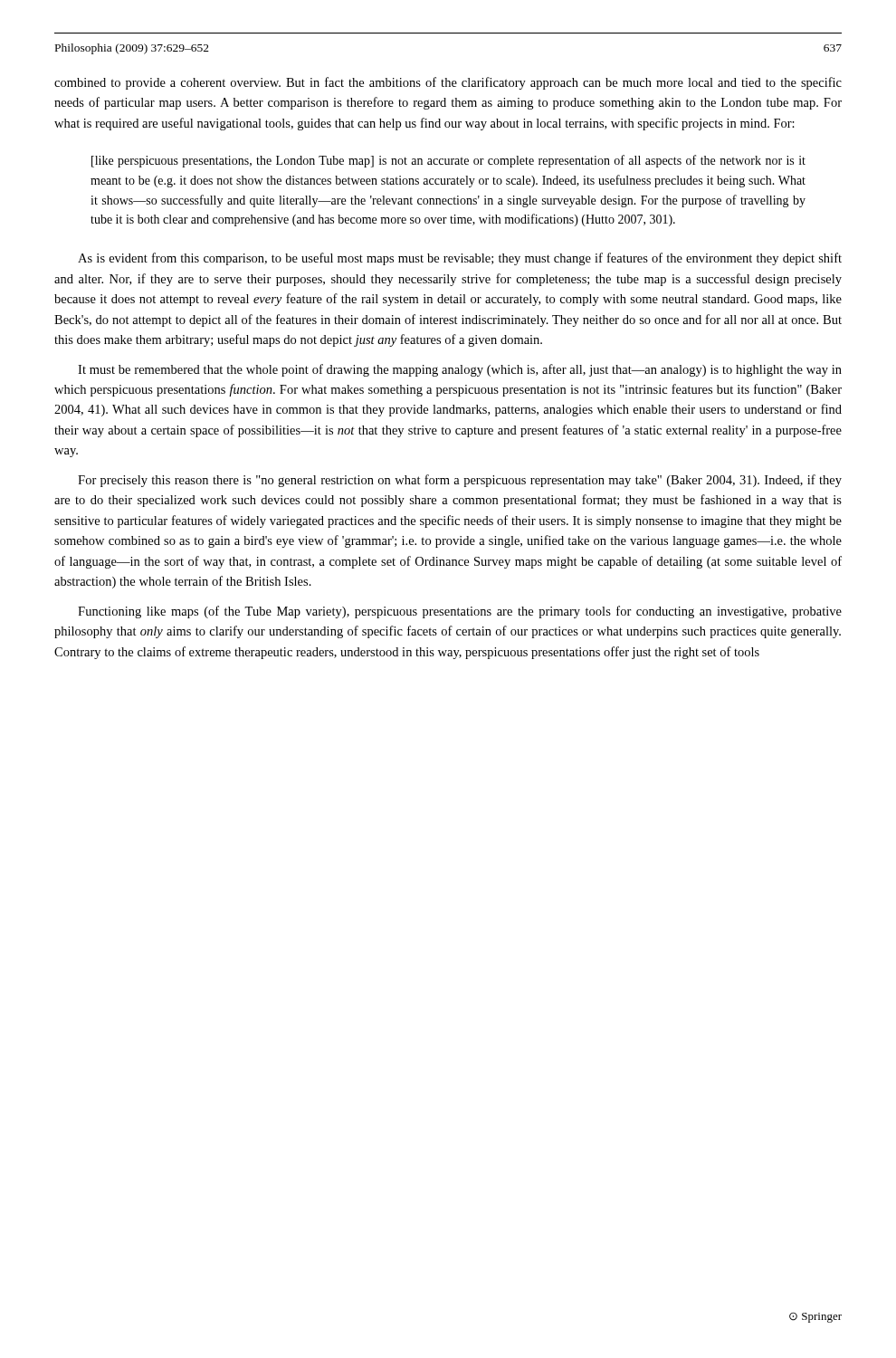Find the block on this page that starts "[like perspicuous presentations, the London Tube map]"
This screenshot has height=1358, width=896.
click(448, 191)
